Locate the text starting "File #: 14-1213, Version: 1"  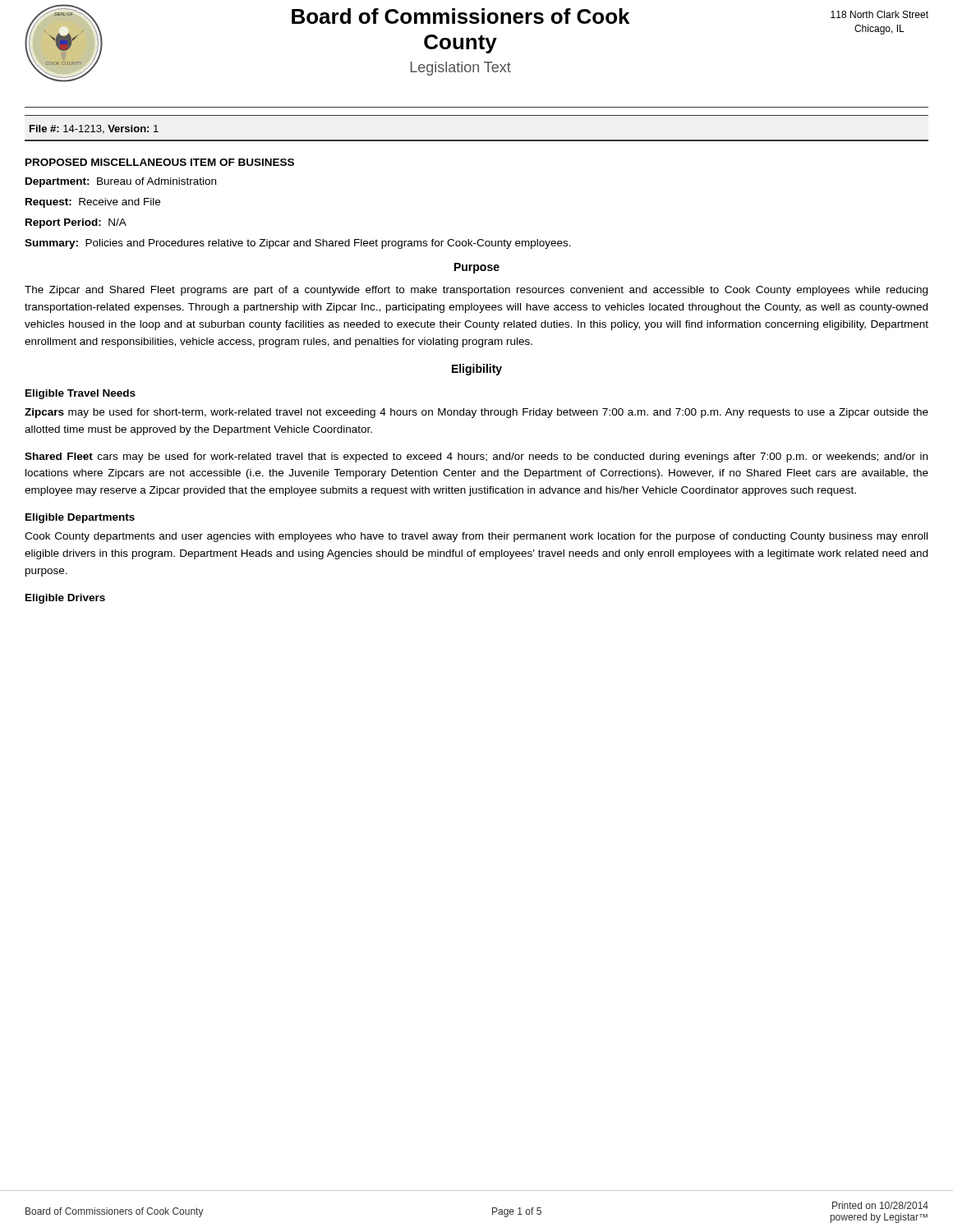click(x=94, y=128)
